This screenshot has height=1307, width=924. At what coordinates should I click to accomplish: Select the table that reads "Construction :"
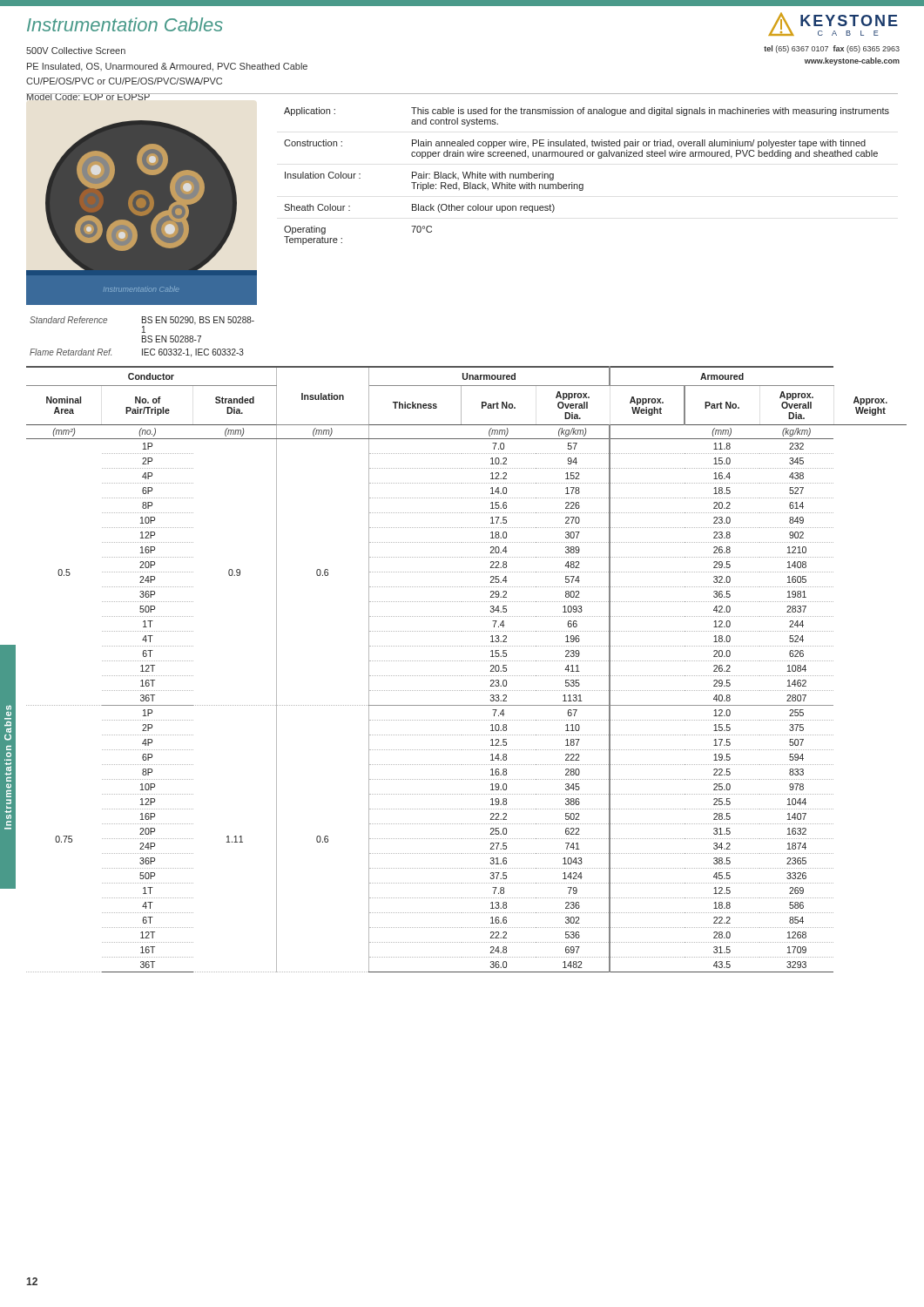click(587, 175)
